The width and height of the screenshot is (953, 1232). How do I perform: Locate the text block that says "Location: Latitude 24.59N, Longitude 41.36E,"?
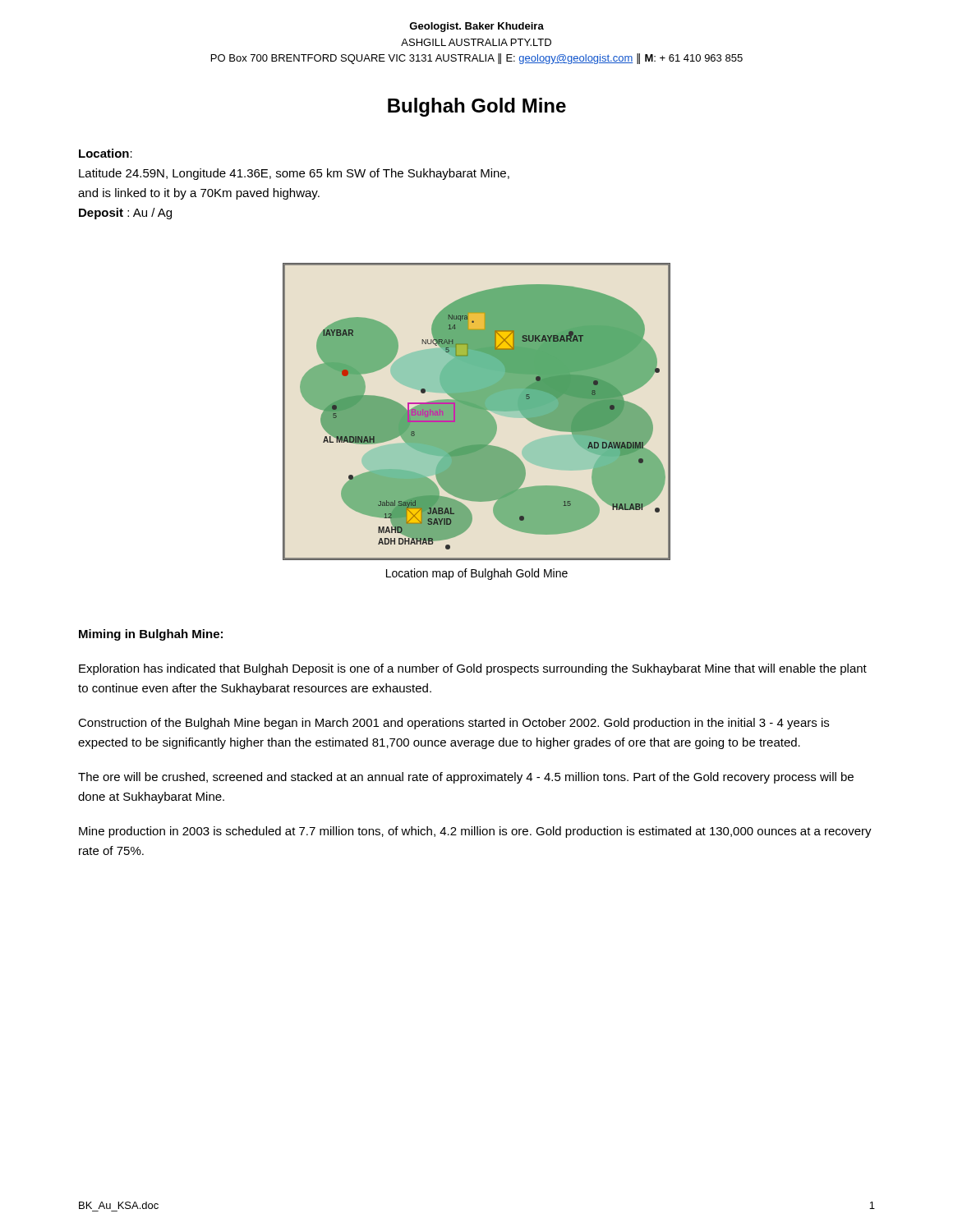476,183
